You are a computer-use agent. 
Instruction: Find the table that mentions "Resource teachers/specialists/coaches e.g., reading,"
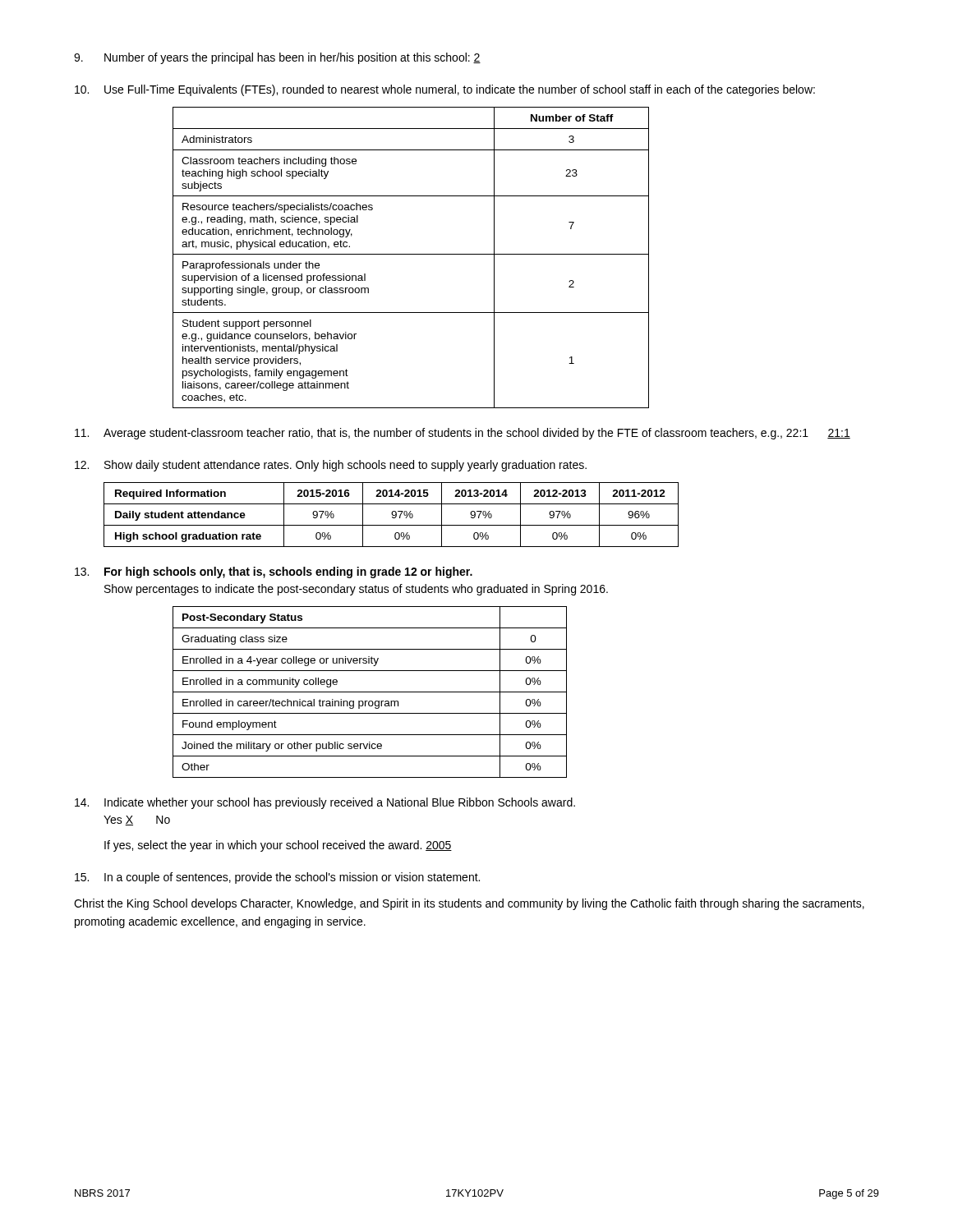click(x=501, y=257)
